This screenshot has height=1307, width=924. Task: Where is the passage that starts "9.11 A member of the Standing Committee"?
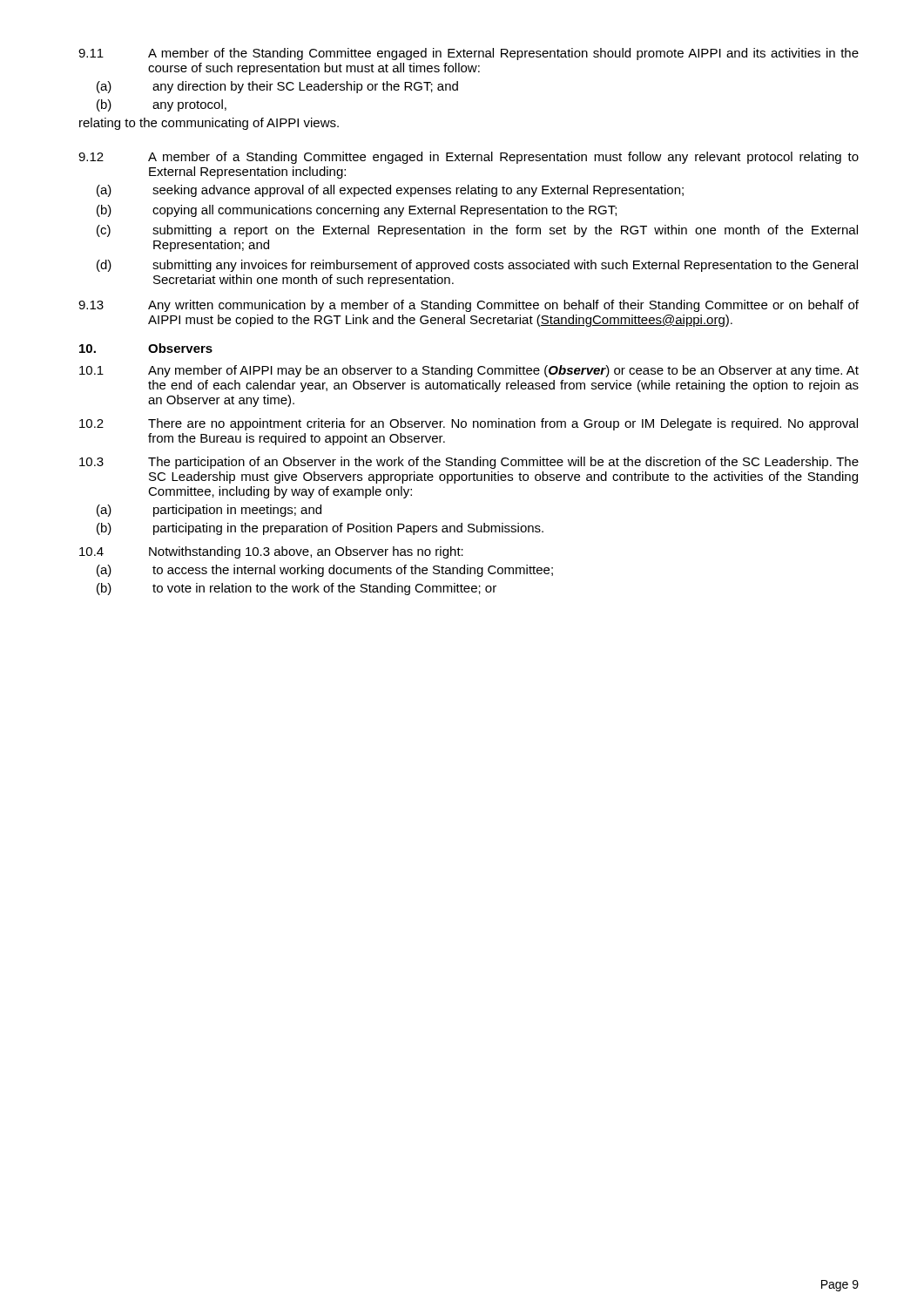pos(469,60)
